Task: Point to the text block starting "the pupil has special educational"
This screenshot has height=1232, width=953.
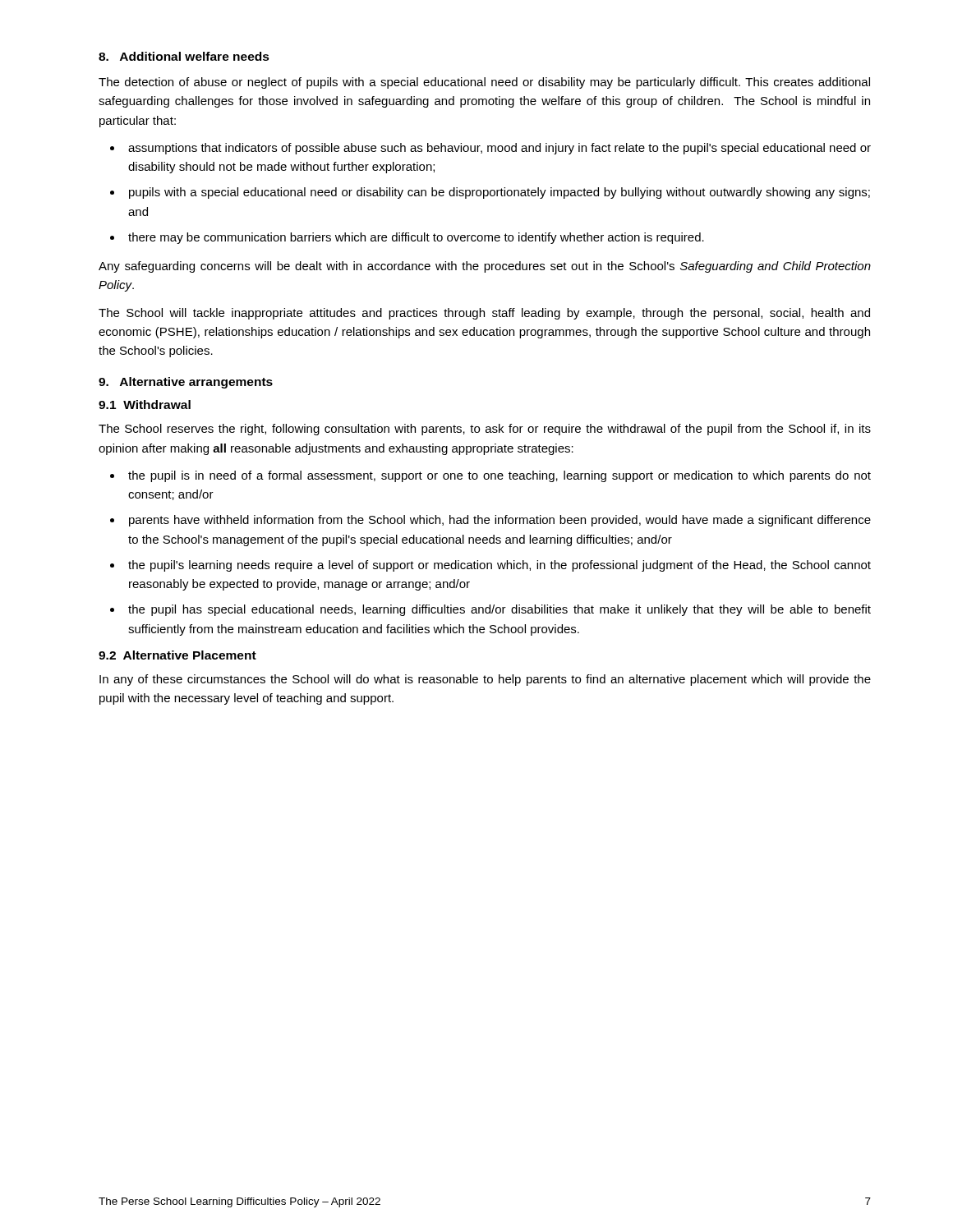Action: tap(500, 619)
